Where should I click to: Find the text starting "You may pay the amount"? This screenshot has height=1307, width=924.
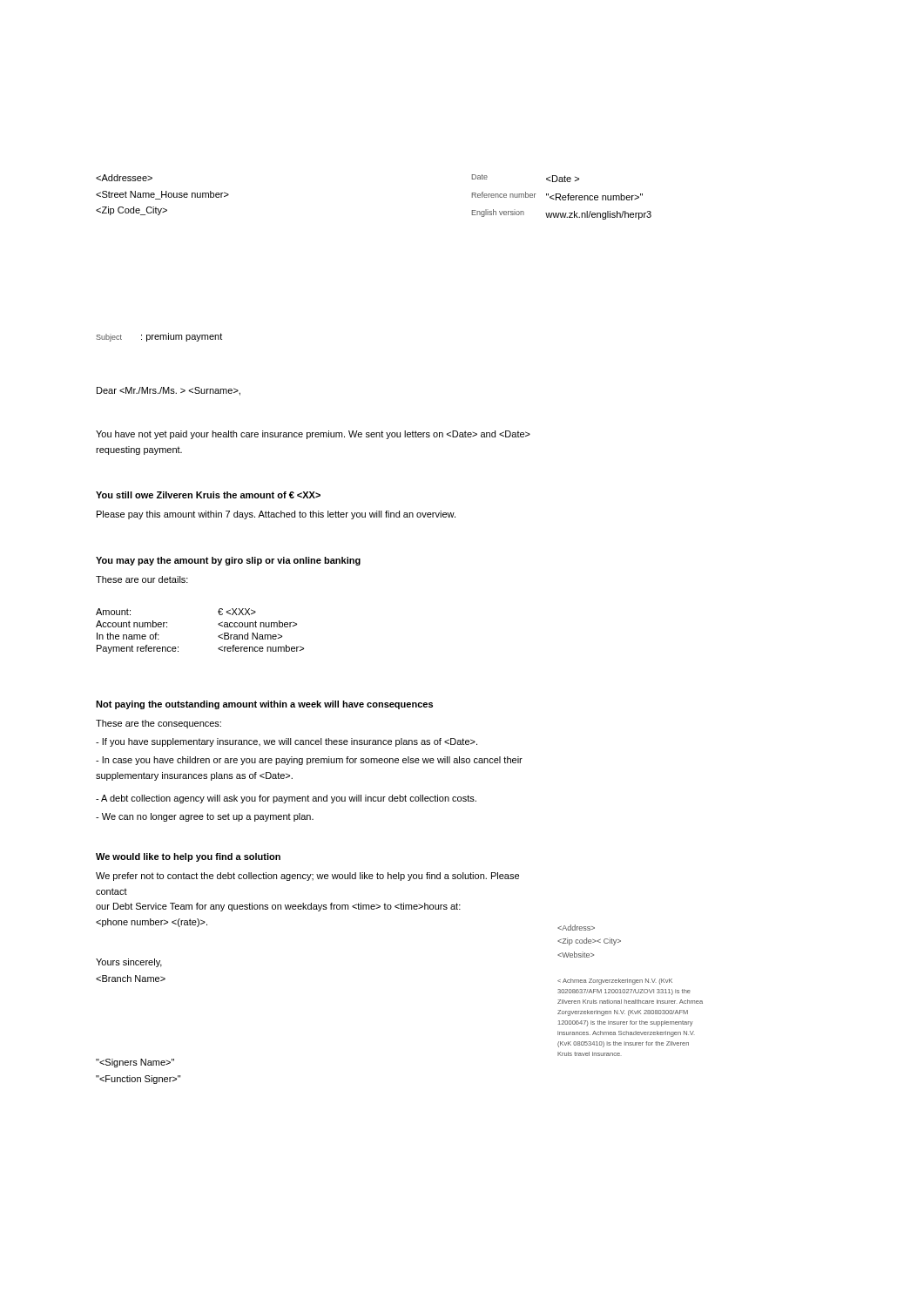[x=228, y=560]
